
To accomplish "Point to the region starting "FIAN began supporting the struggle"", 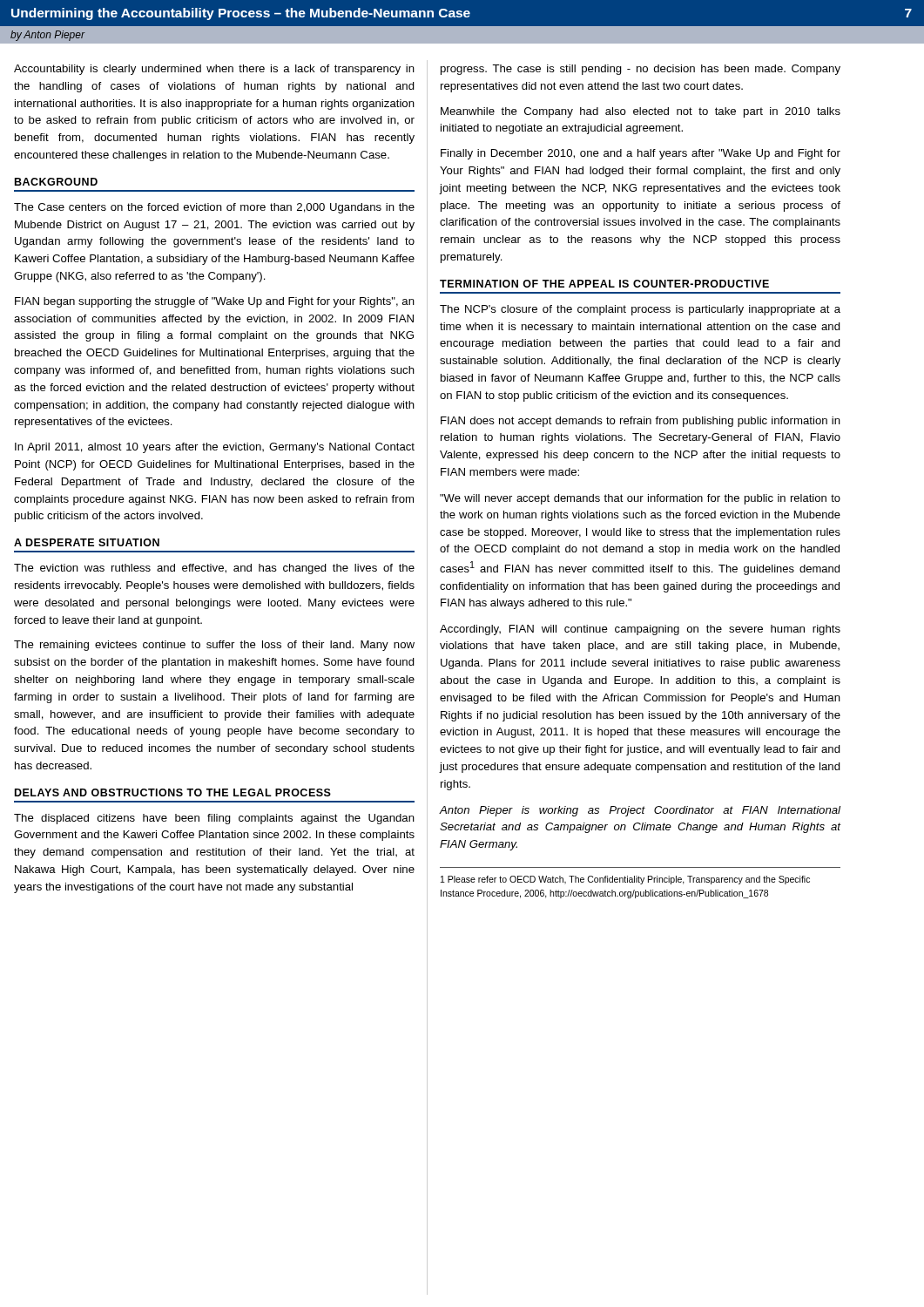I will pos(214,362).
